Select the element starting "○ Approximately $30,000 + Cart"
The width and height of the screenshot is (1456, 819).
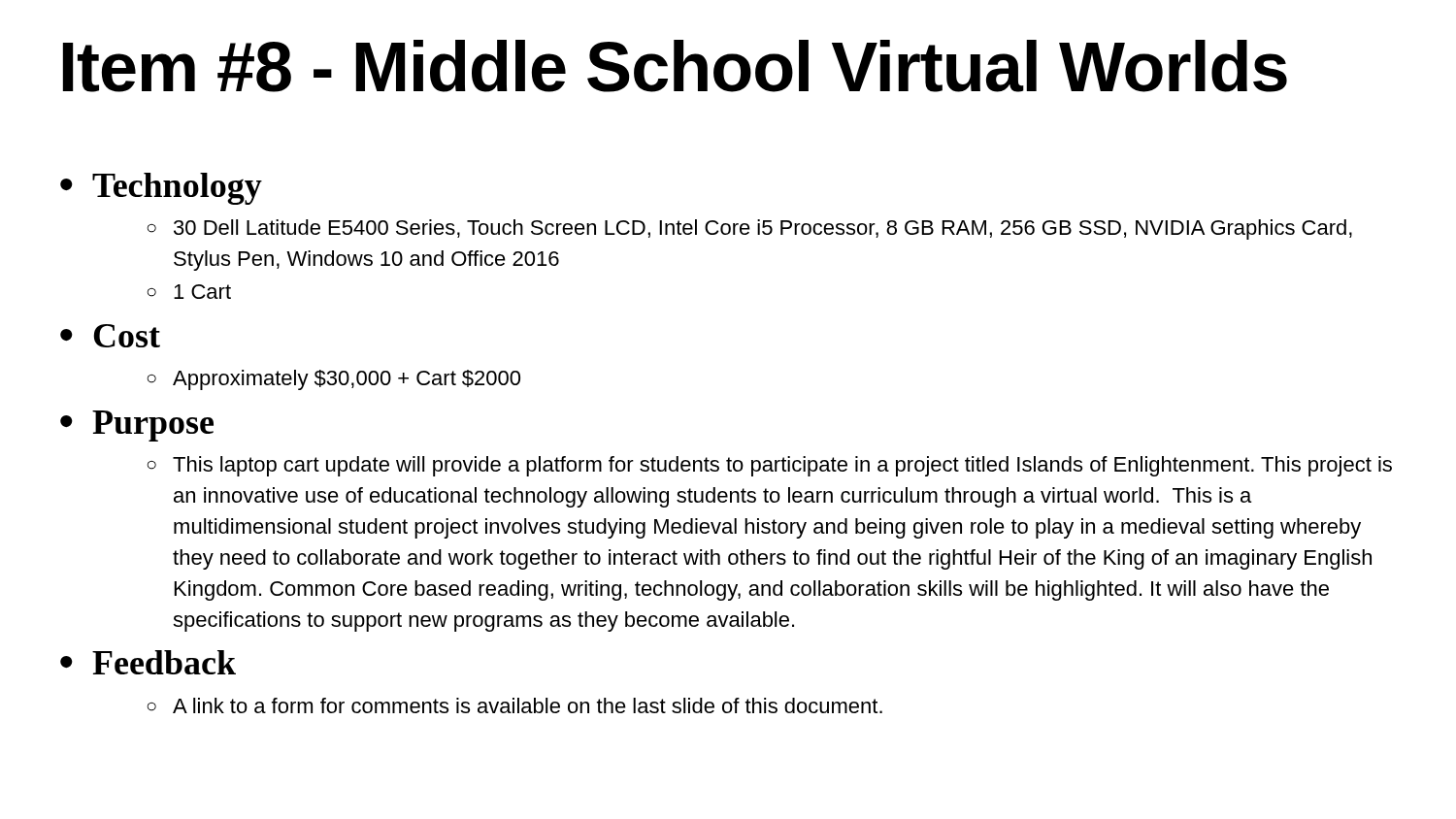333,378
